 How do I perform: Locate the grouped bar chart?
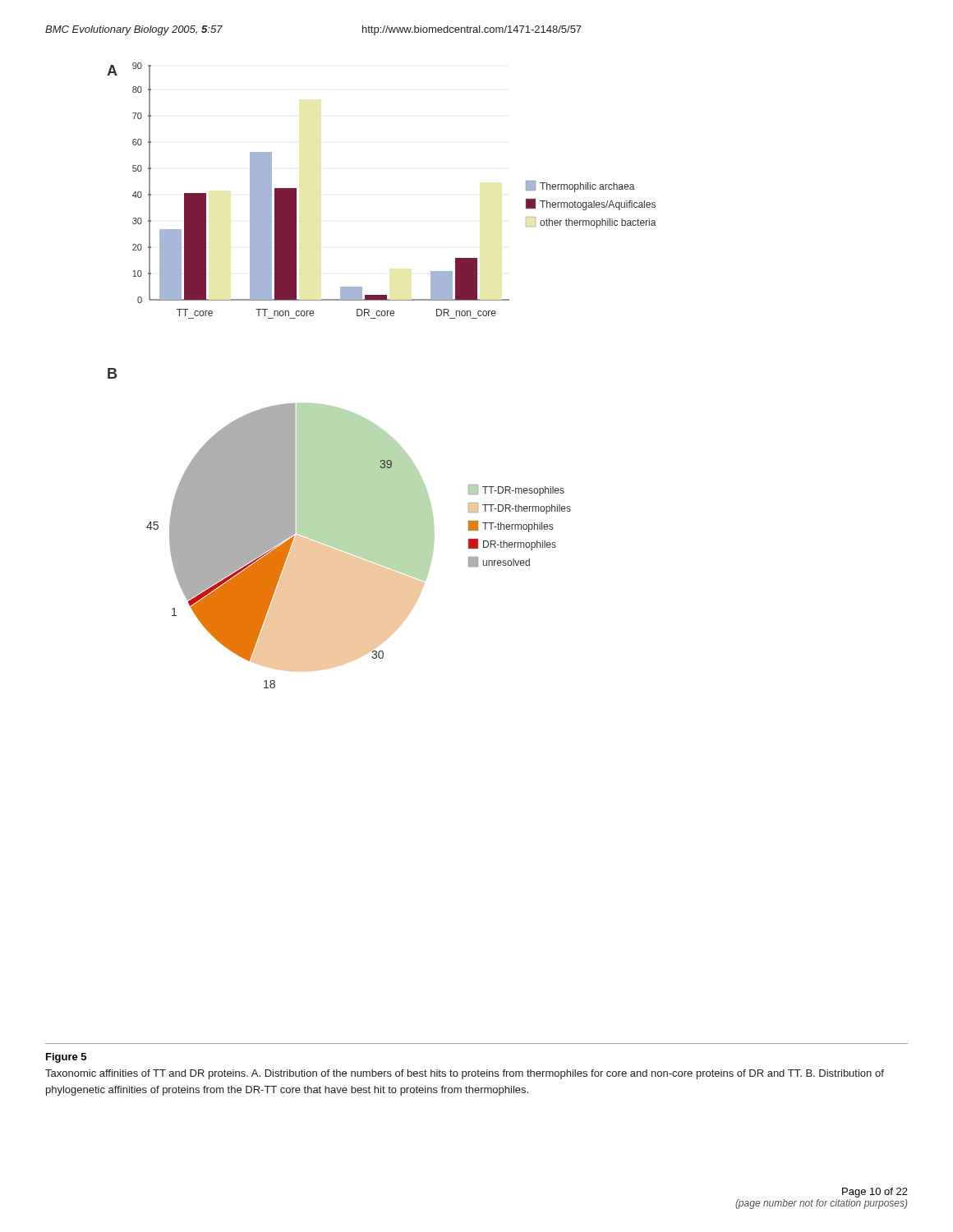click(x=411, y=205)
